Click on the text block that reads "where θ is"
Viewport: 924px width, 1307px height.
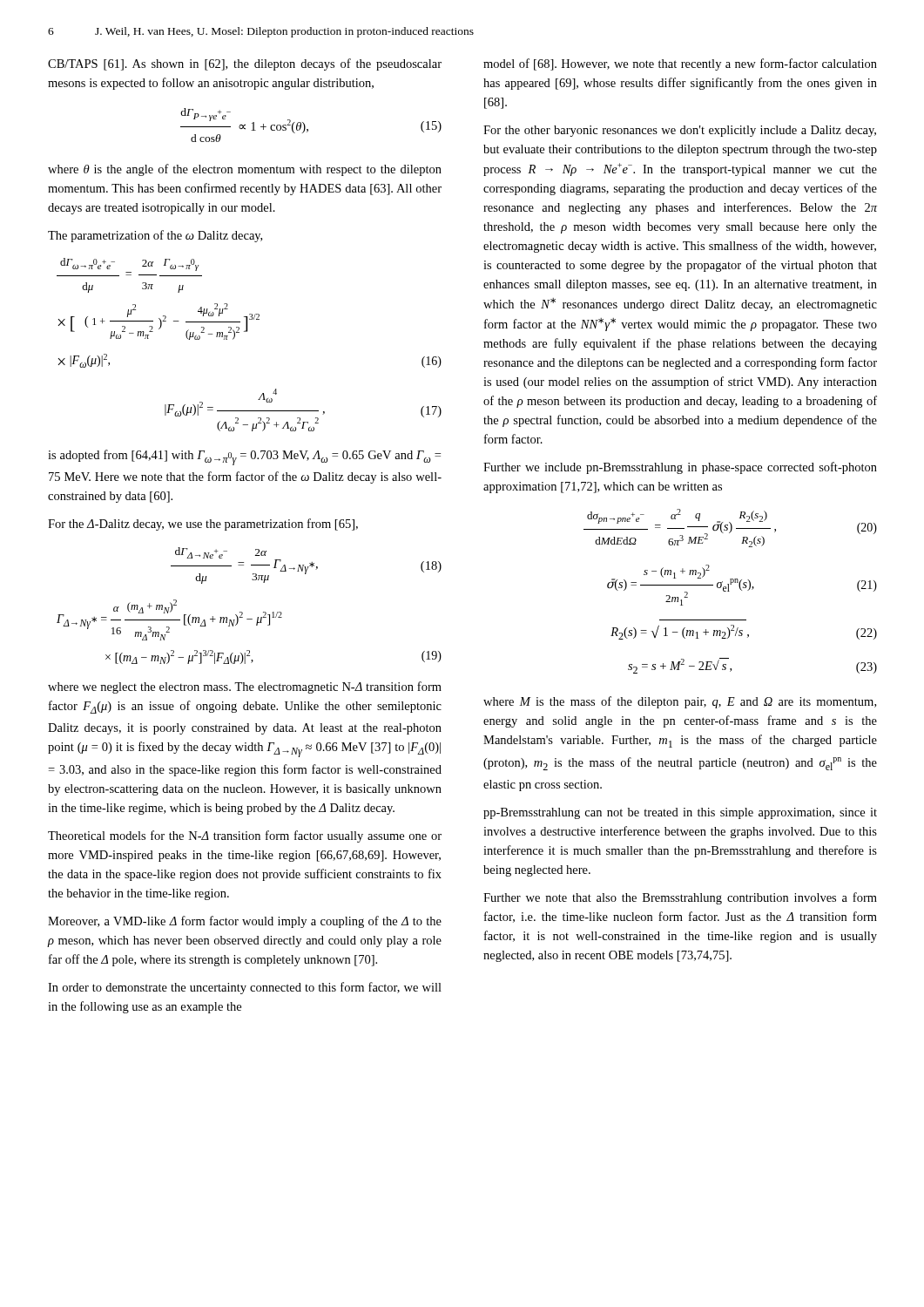click(x=245, y=188)
